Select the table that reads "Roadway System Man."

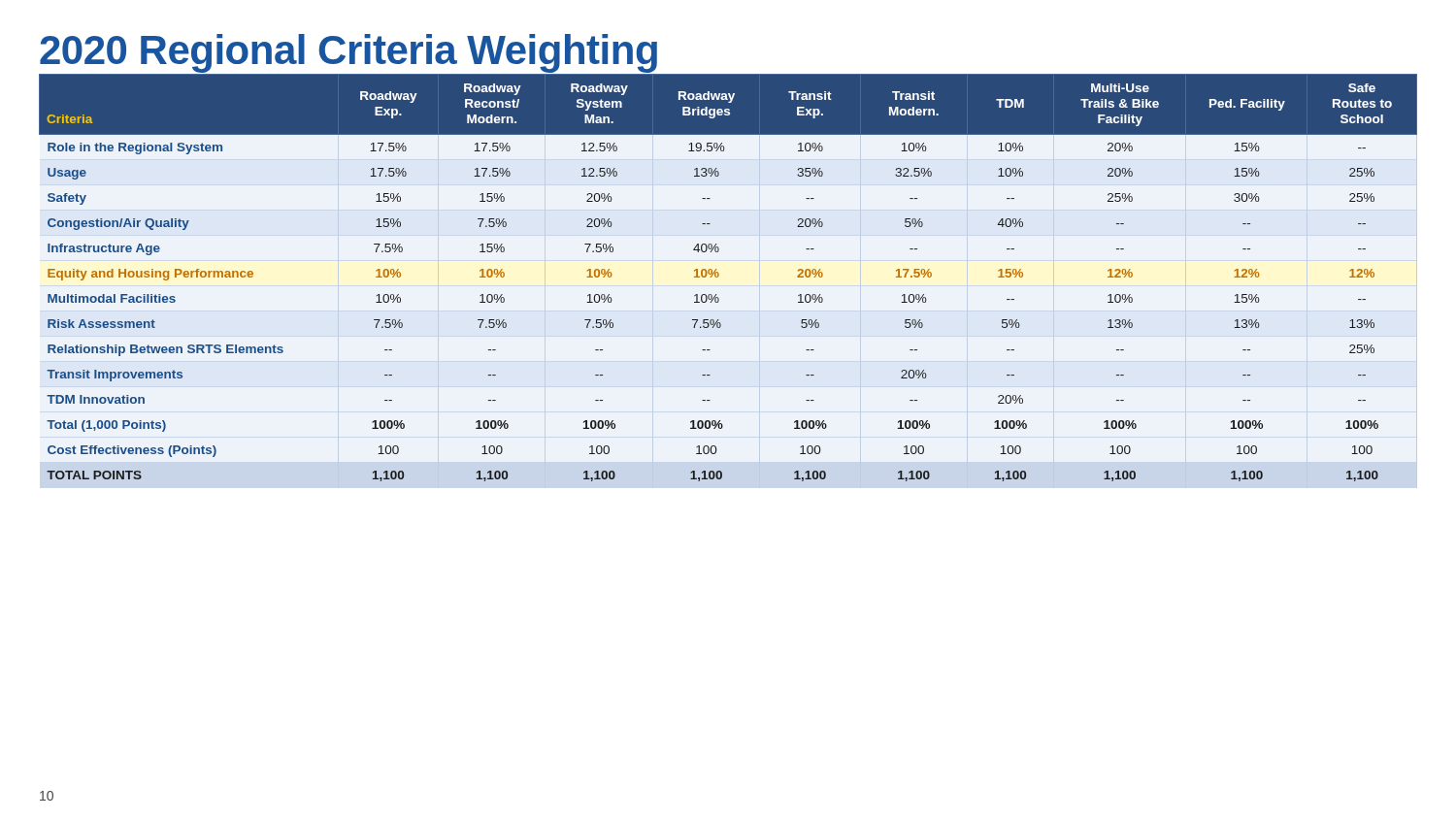728,281
